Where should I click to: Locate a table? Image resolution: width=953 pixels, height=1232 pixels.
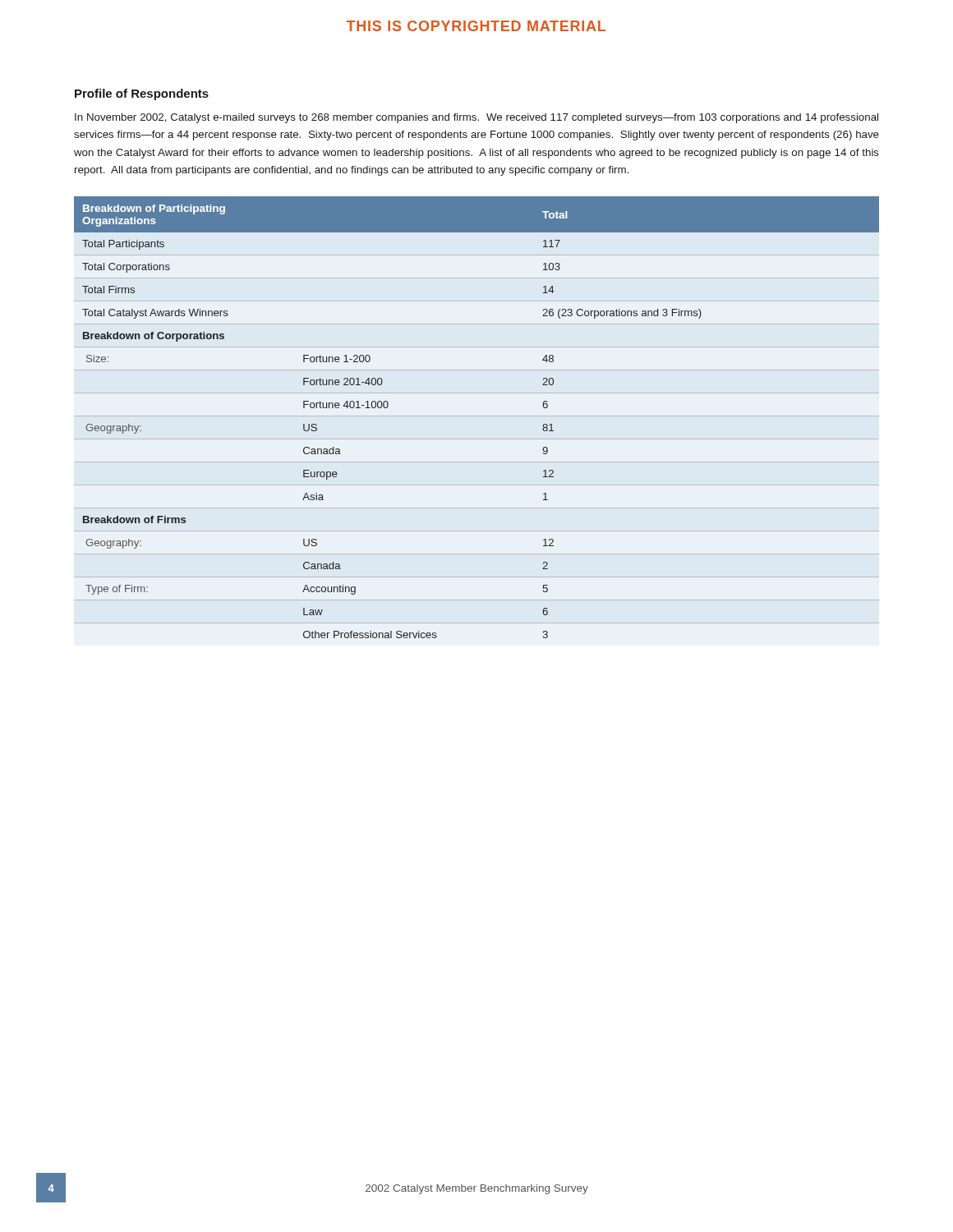point(476,421)
